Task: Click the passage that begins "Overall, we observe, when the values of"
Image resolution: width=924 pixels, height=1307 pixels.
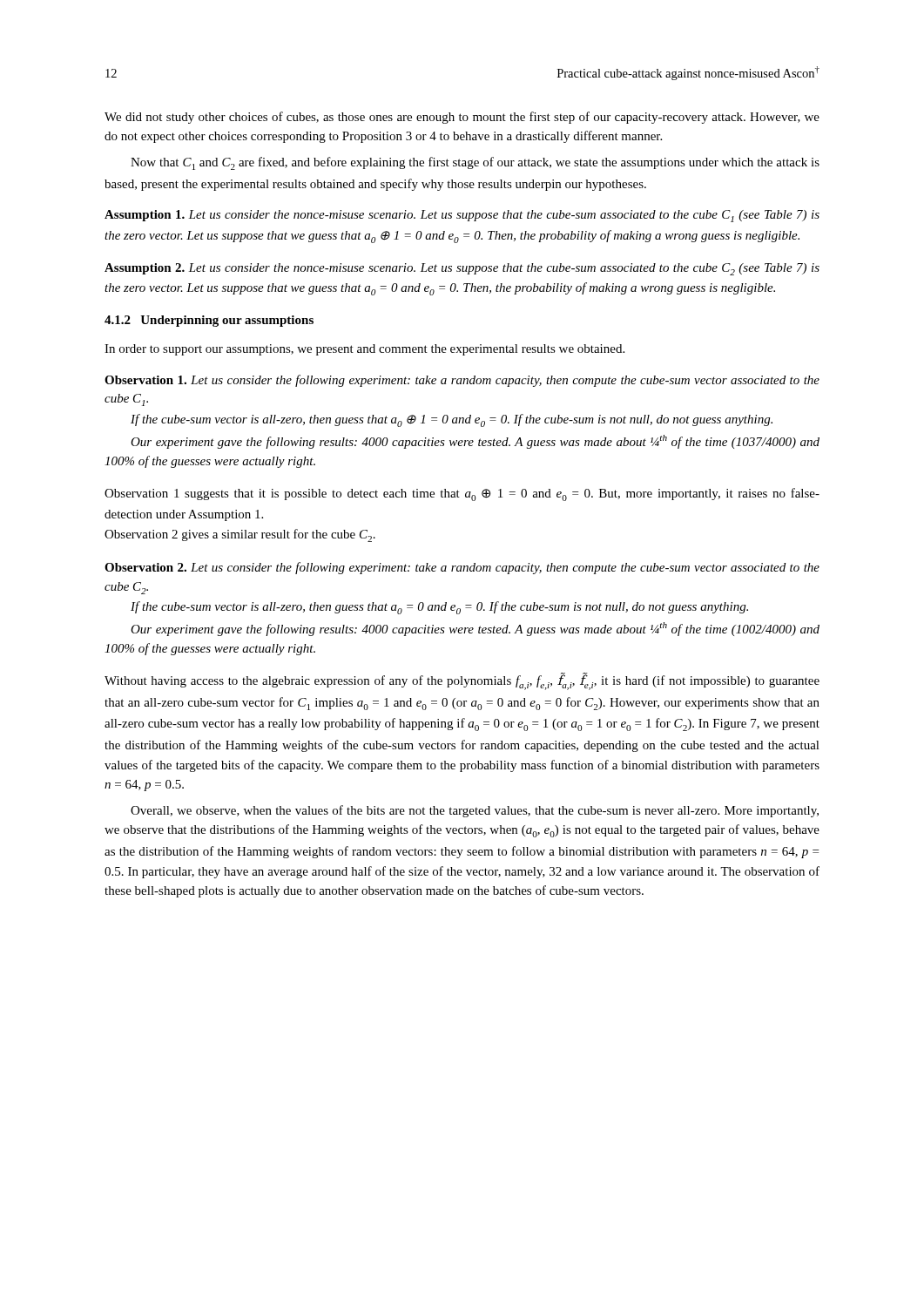Action: [x=462, y=851]
